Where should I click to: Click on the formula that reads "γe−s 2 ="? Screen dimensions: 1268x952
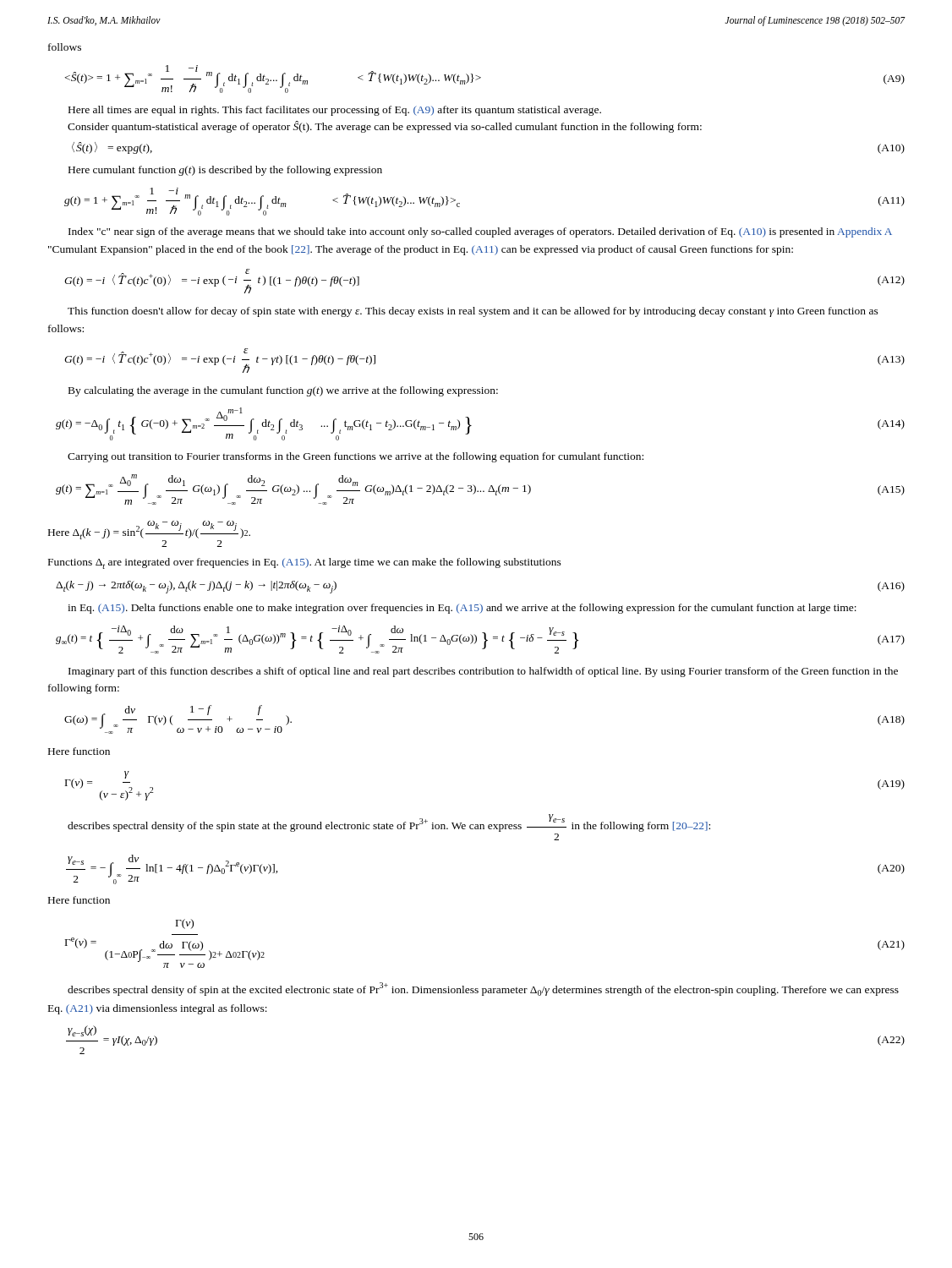click(x=133, y=869)
